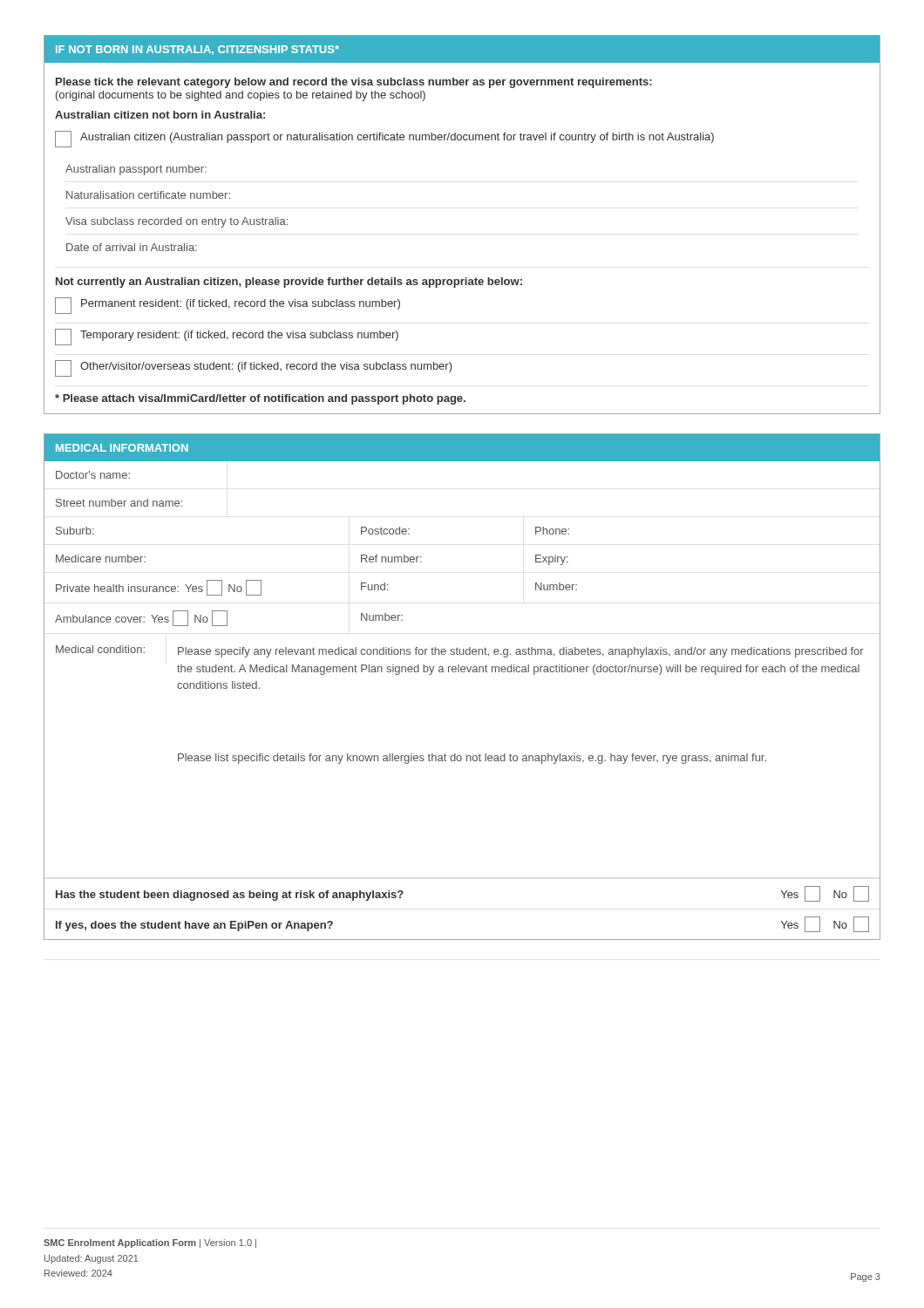Find a table
This screenshot has width=924, height=1308.
[462, 687]
